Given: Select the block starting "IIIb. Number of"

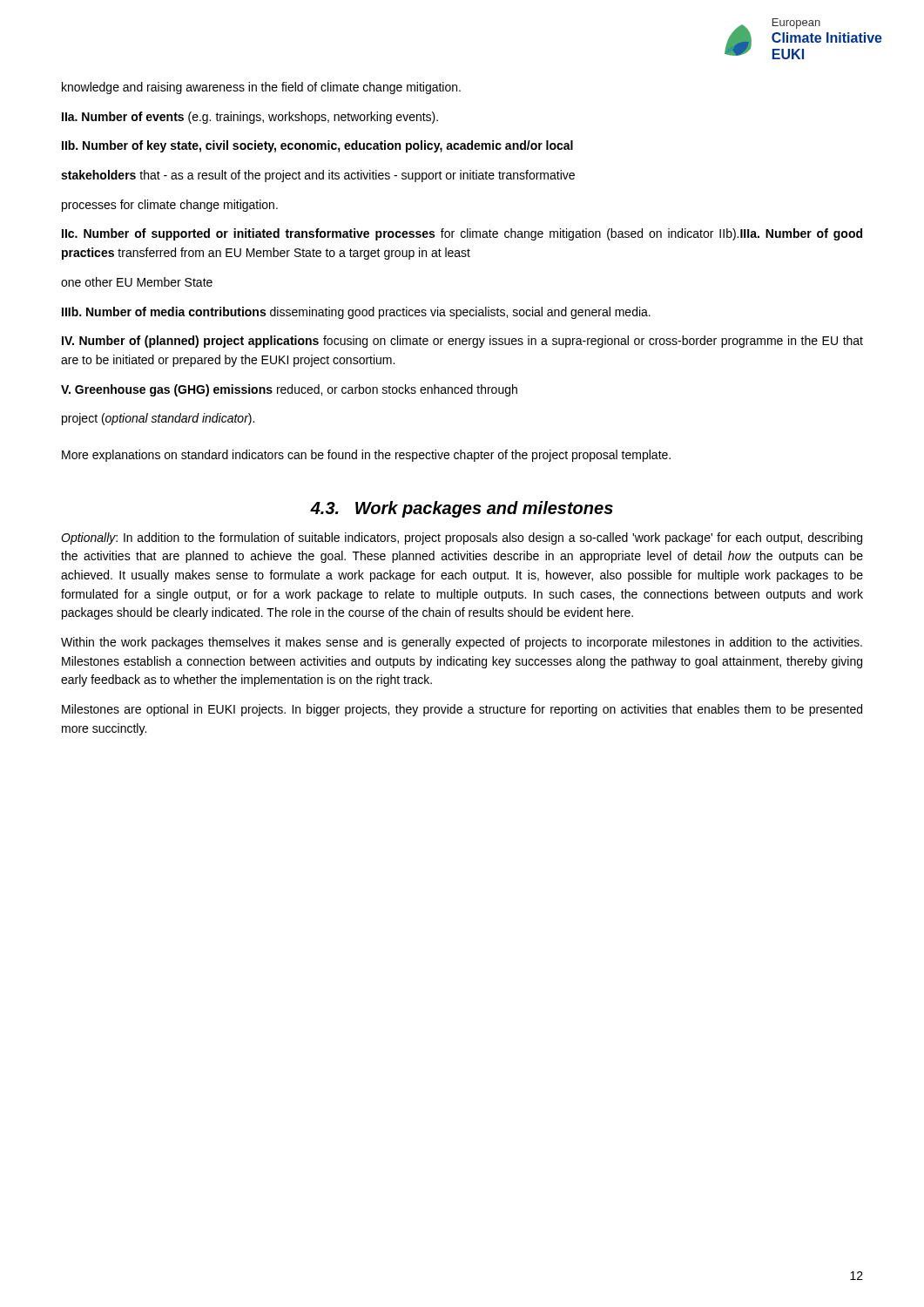Looking at the screenshot, I should click(x=356, y=312).
